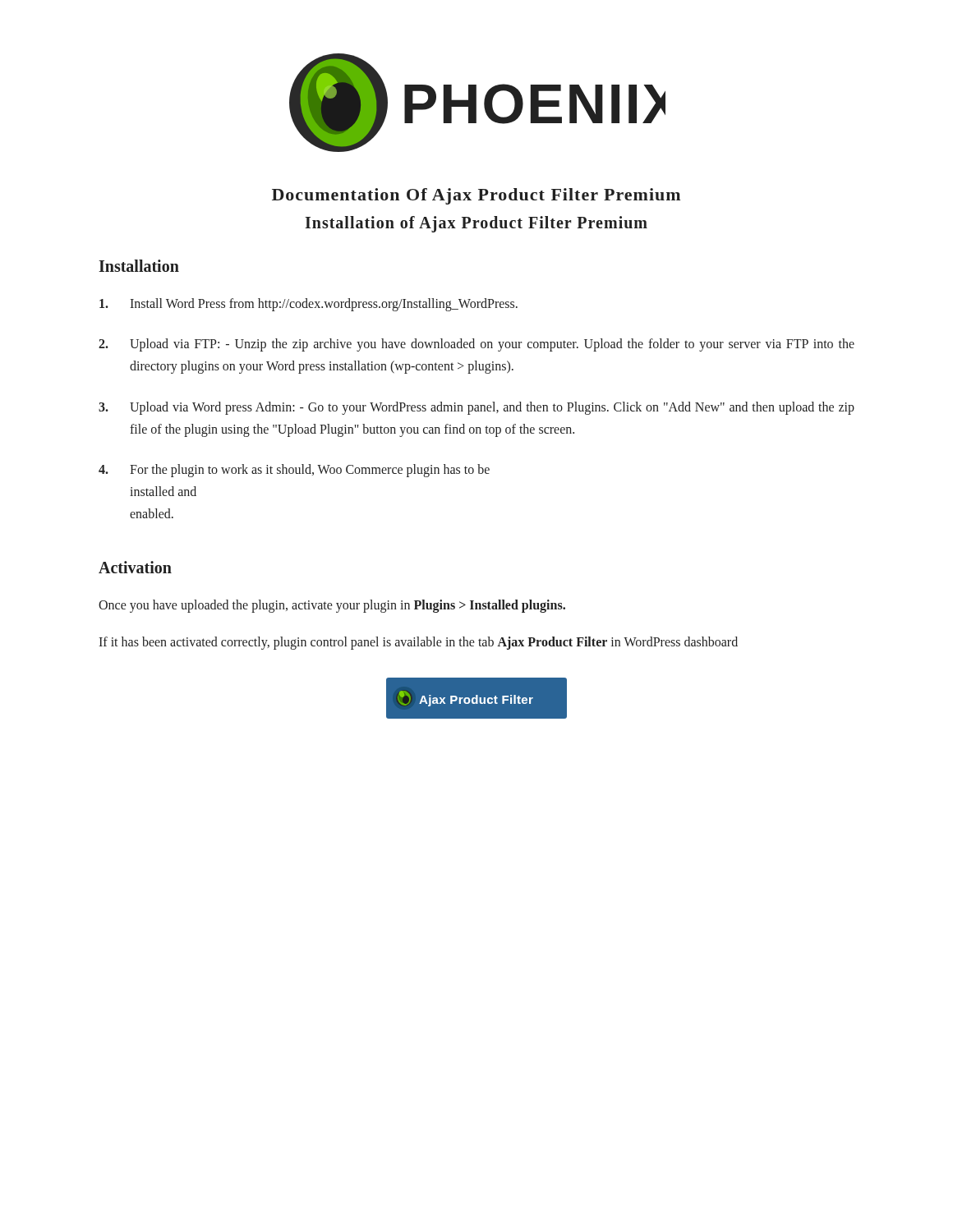Find the block on this page that starts "2. Upload via FTP: -"

pos(476,355)
